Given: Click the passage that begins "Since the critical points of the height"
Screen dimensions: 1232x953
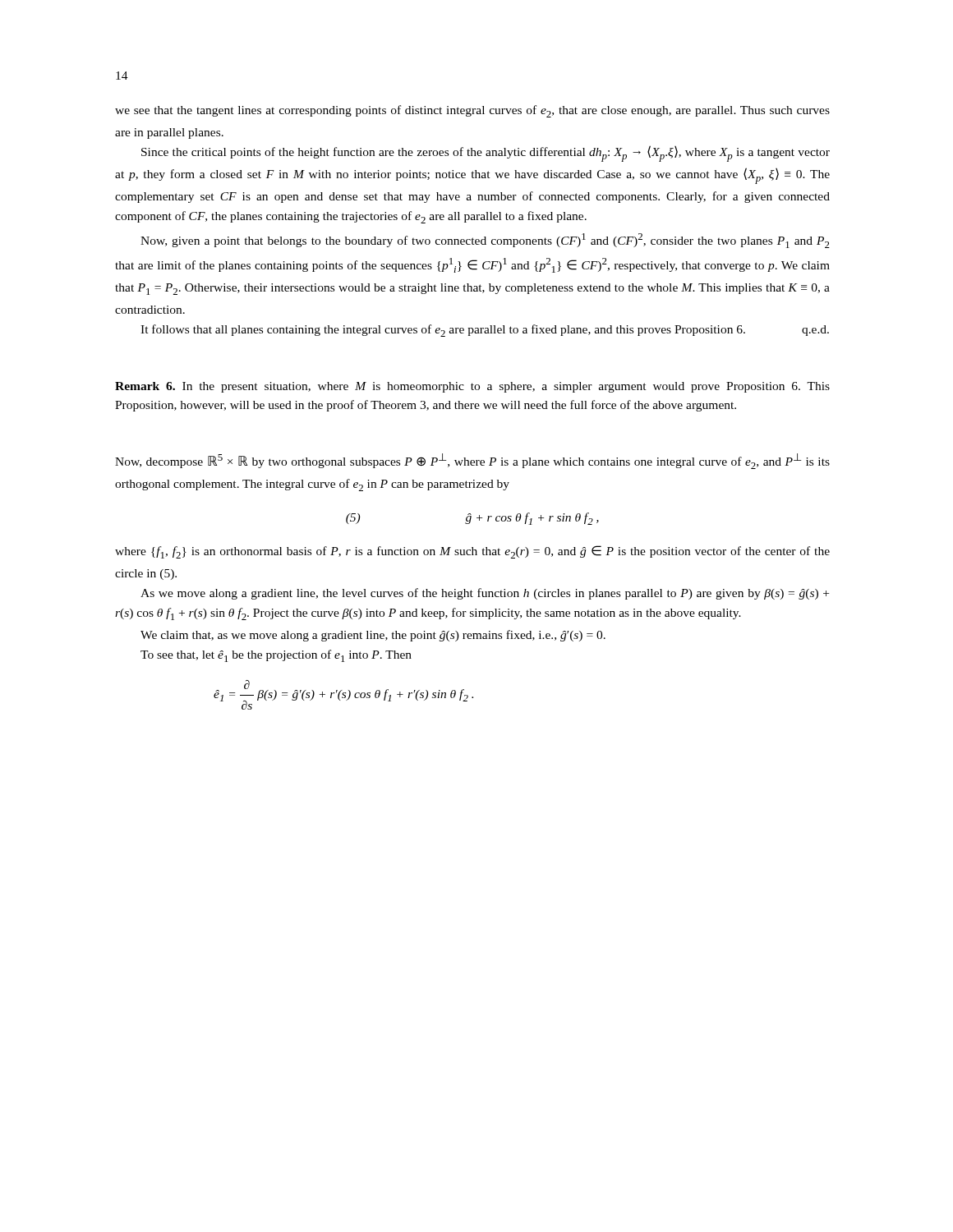Looking at the screenshot, I should click(x=472, y=185).
